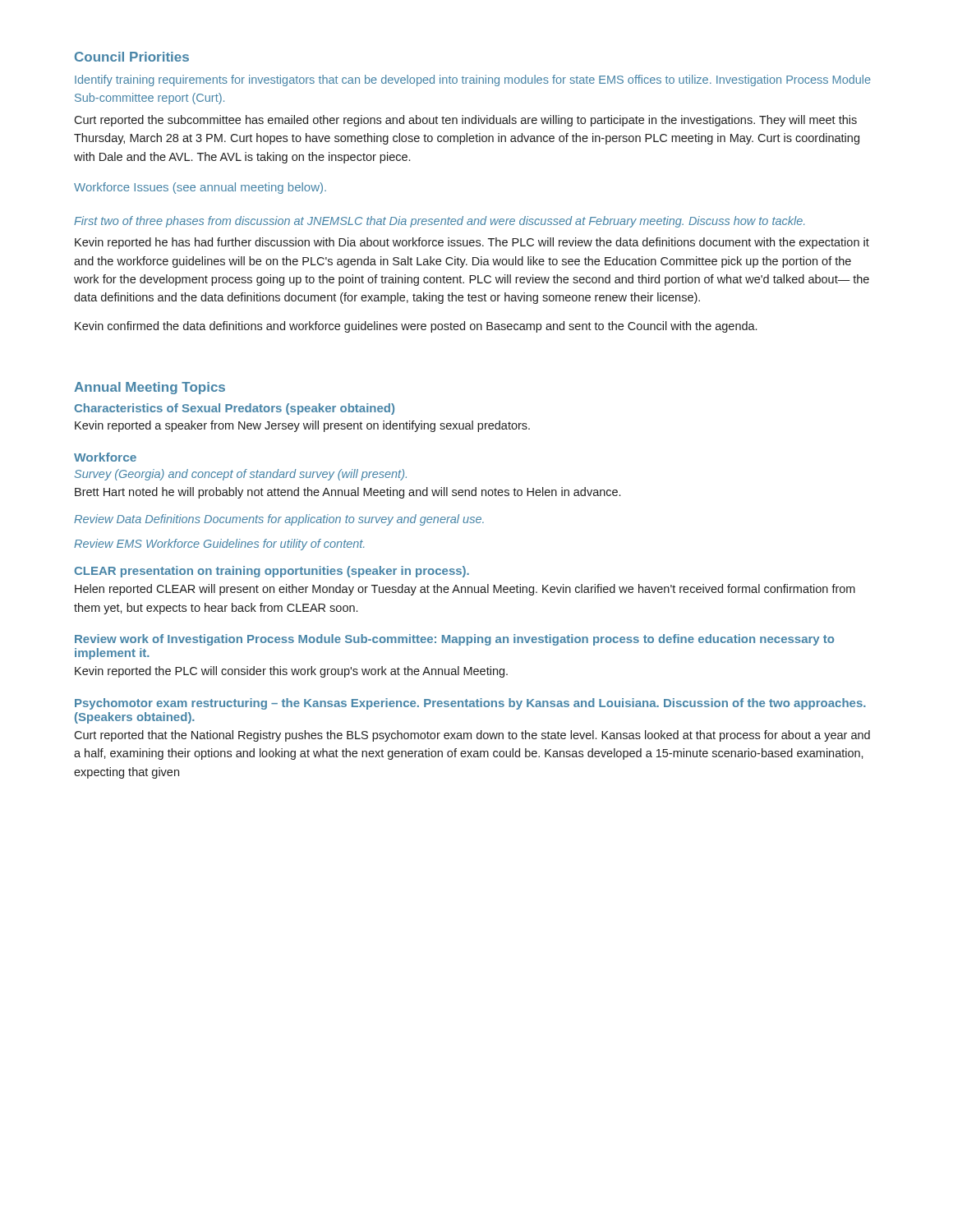Locate the block of text that opens with "Survey (Georgia) and concept"
This screenshot has height=1232, width=953.
coord(241,474)
